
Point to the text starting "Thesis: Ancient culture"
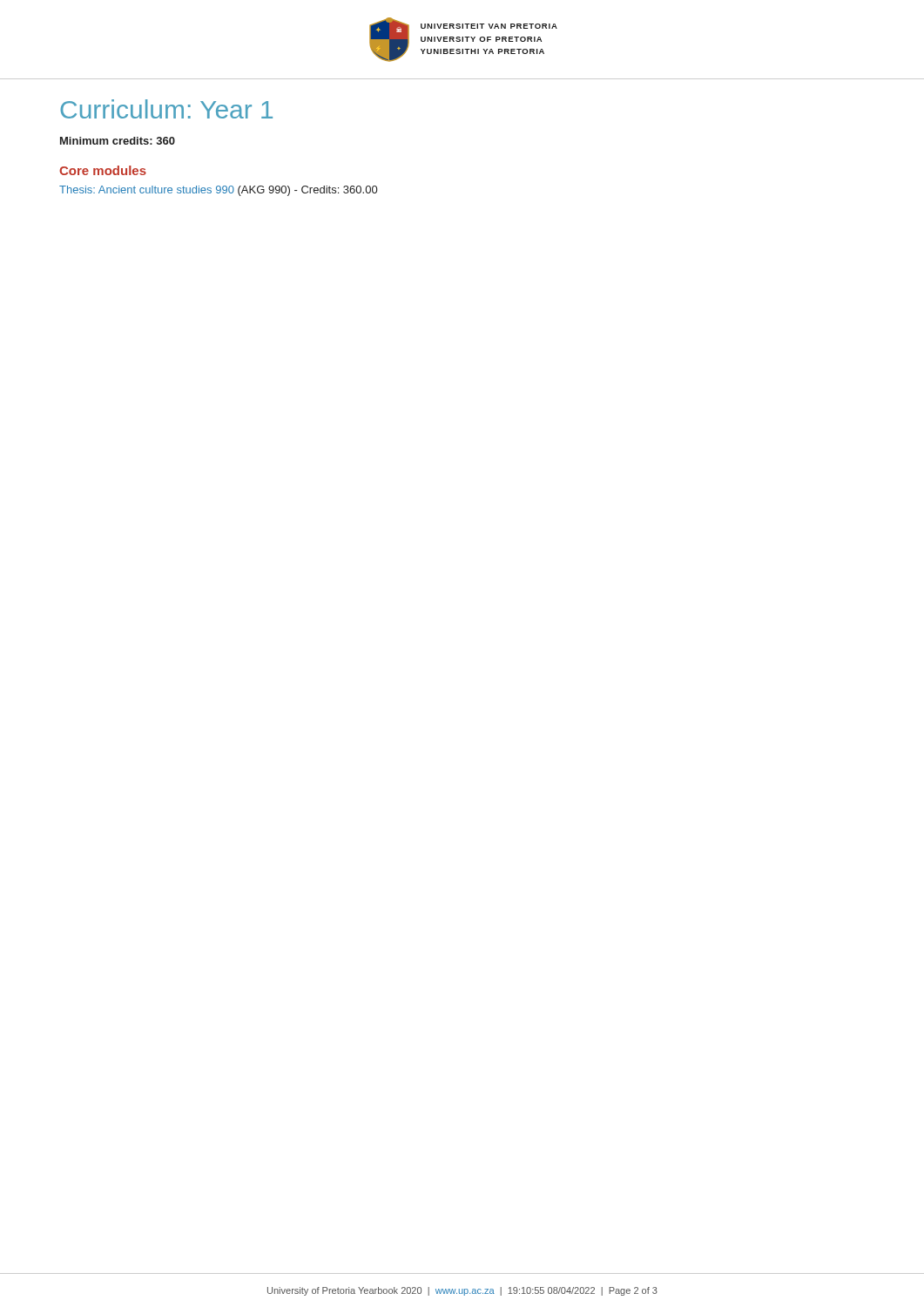[x=218, y=190]
